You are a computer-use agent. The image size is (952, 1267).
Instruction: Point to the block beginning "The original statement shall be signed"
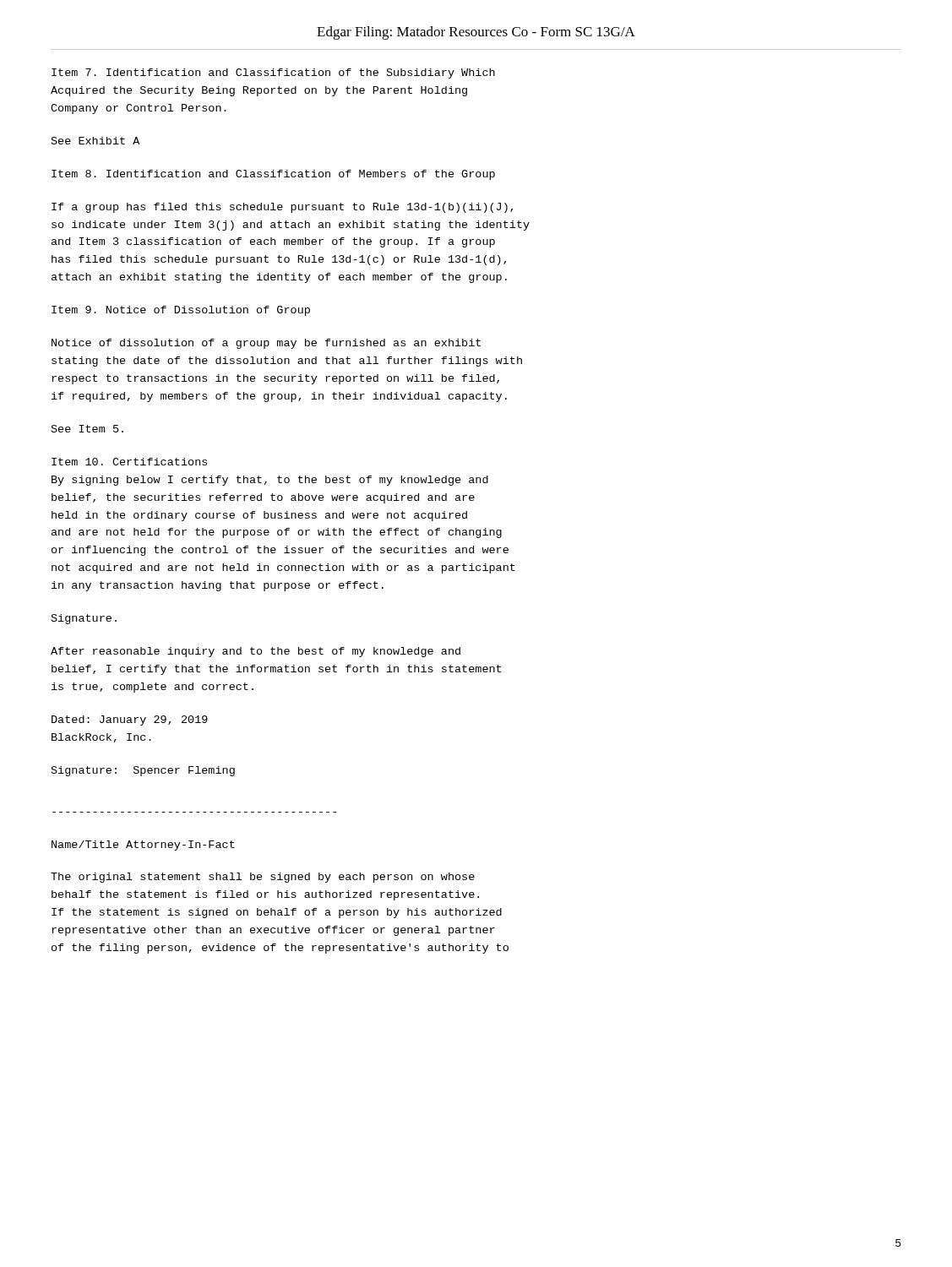(280, 913)
